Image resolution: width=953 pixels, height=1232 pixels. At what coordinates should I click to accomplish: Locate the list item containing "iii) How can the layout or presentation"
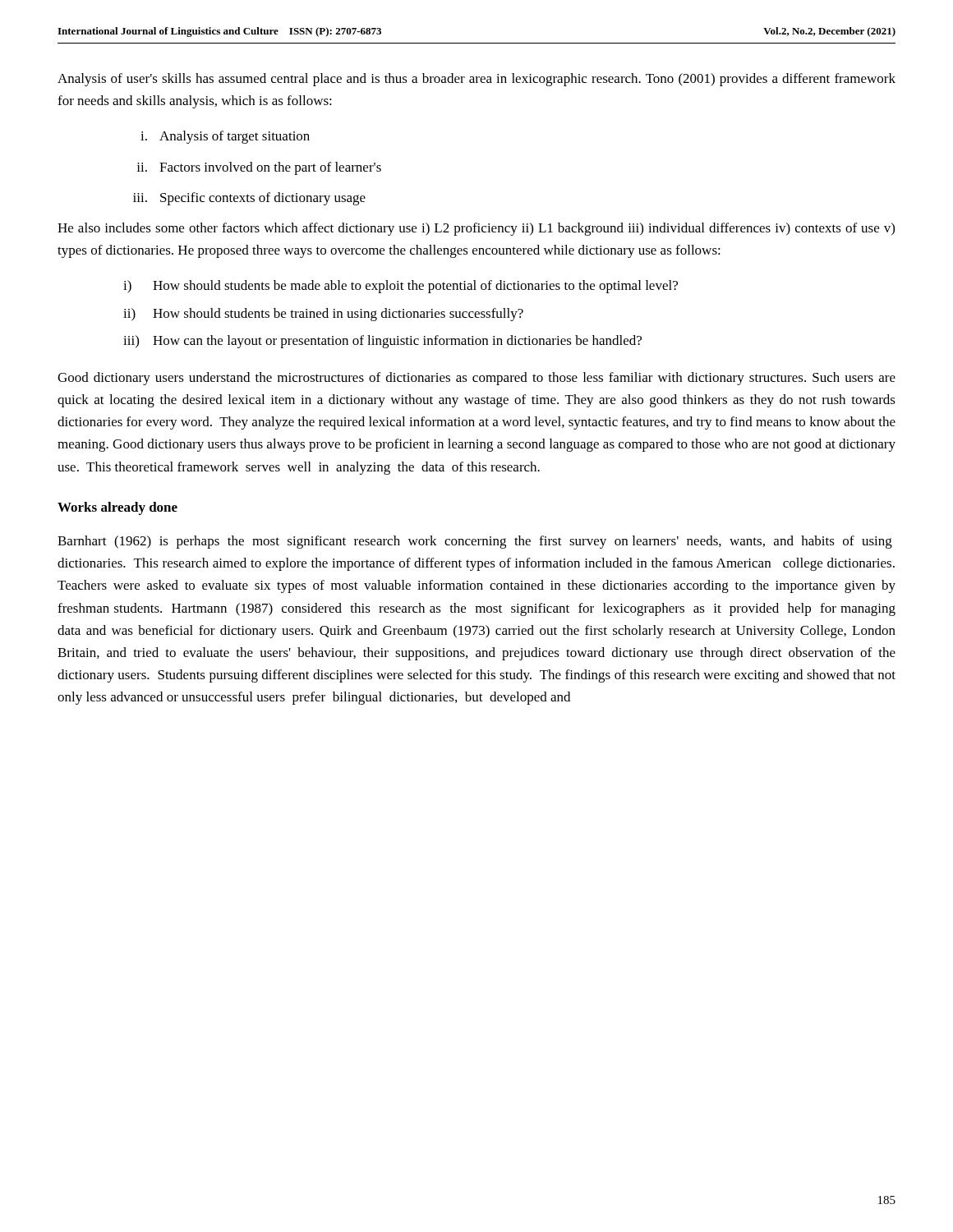(x=383, y=340)
